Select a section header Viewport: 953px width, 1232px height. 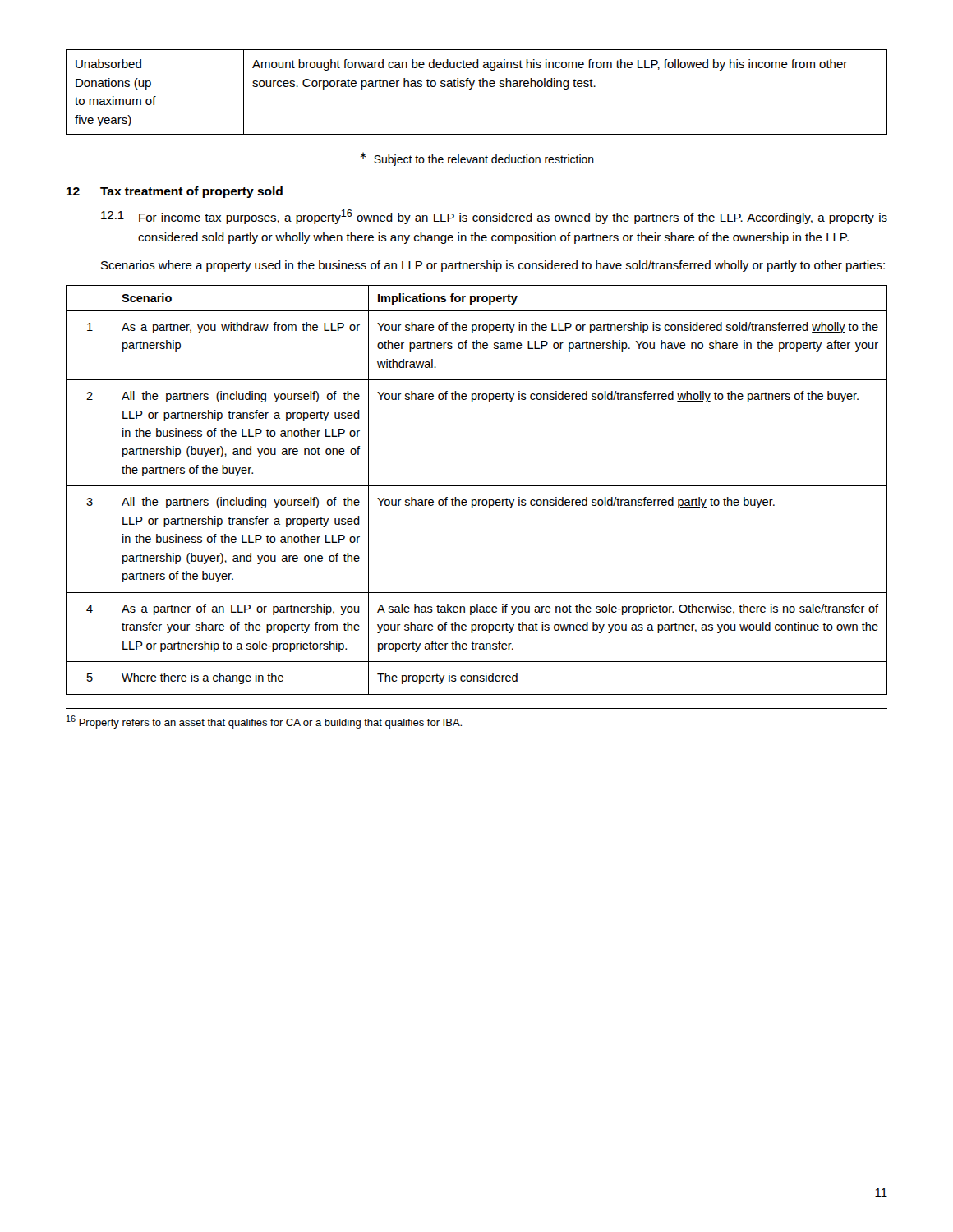174,191
